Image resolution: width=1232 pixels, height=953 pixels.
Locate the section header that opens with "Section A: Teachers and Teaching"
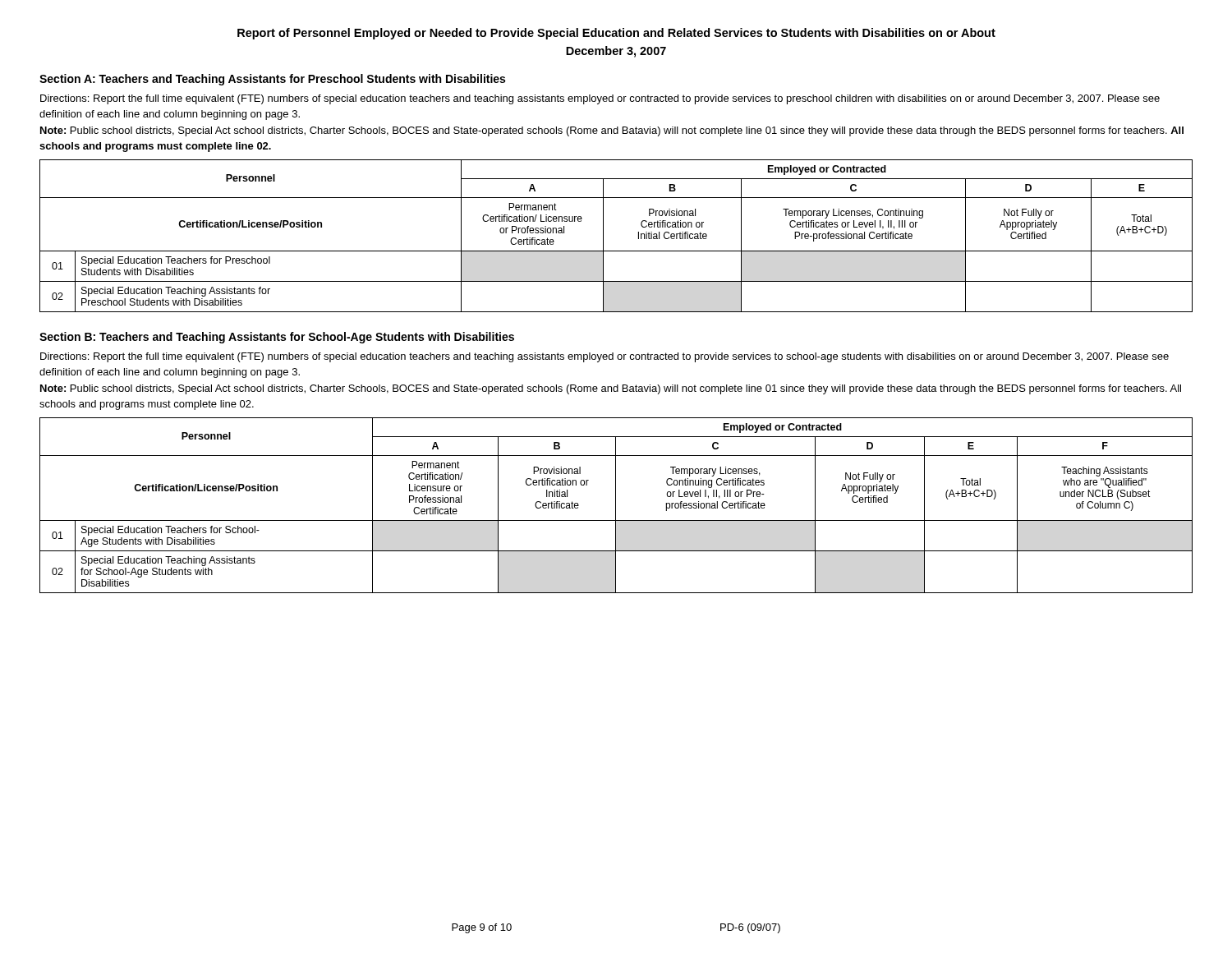pos(273,78)
